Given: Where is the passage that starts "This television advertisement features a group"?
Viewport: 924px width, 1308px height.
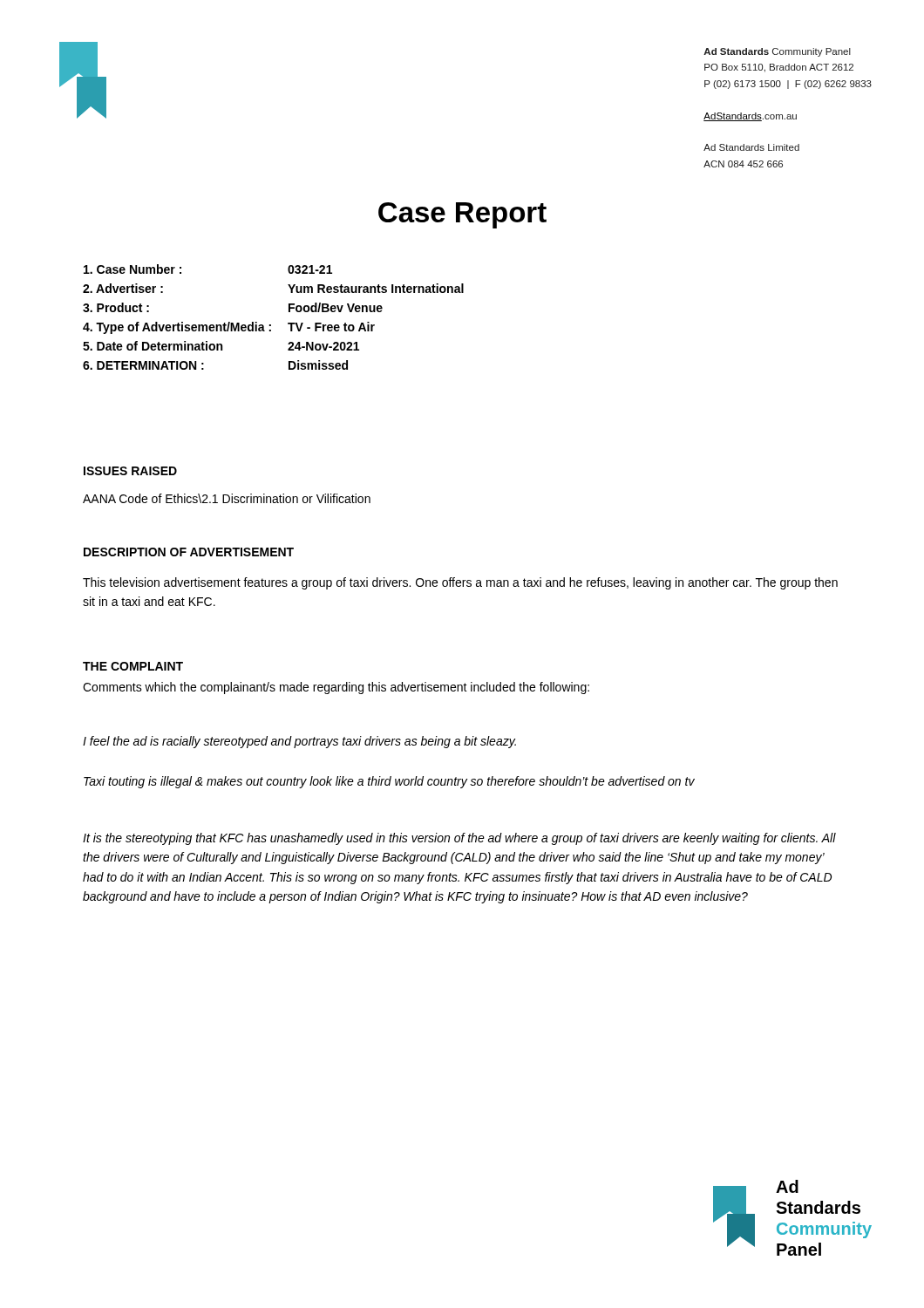Looking at the screenshot, I should [460, 592].
